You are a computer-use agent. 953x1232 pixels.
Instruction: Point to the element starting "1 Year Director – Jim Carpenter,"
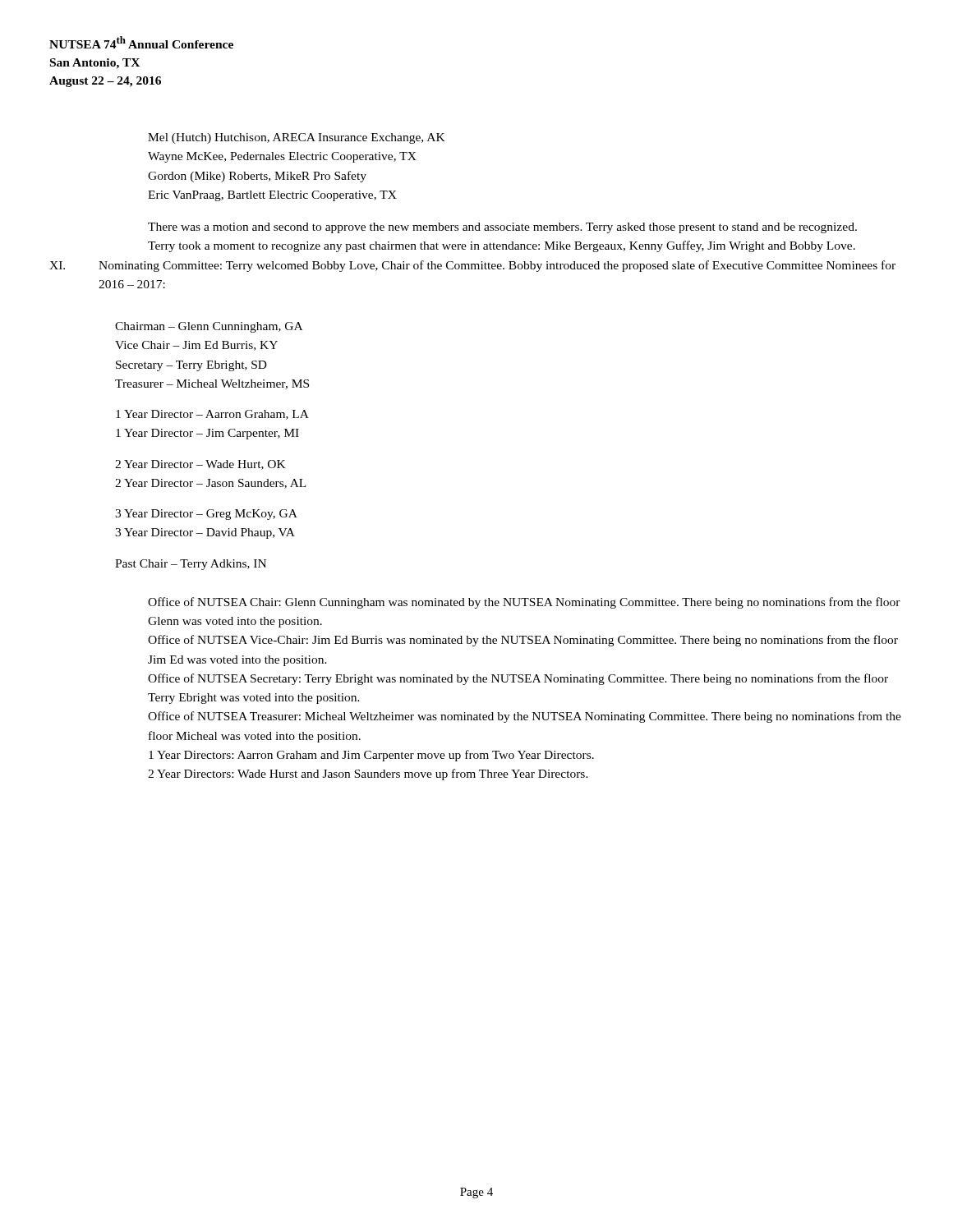click(207, 434)
